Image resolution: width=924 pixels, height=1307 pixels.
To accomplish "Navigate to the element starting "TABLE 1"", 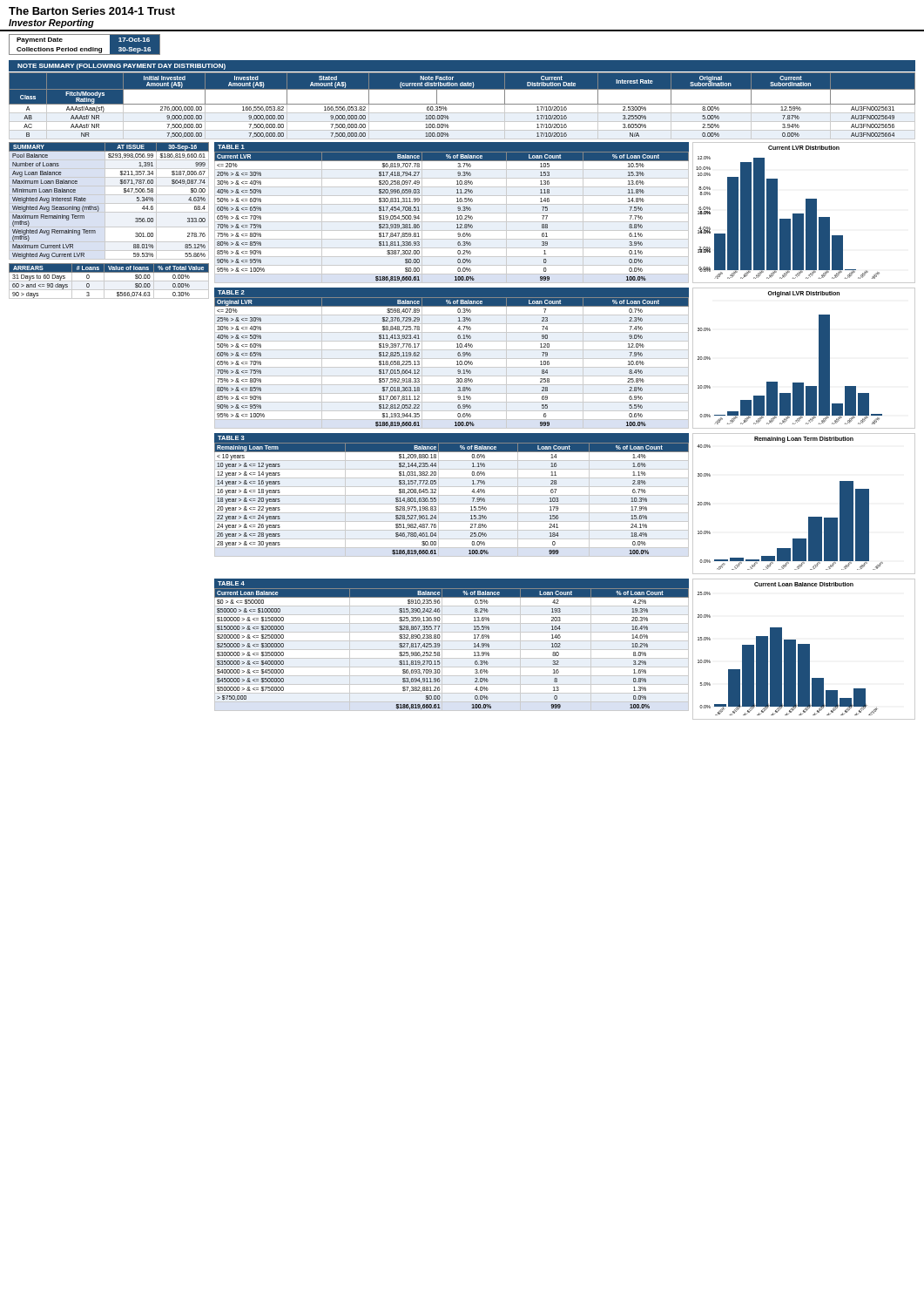I will 231,147.
